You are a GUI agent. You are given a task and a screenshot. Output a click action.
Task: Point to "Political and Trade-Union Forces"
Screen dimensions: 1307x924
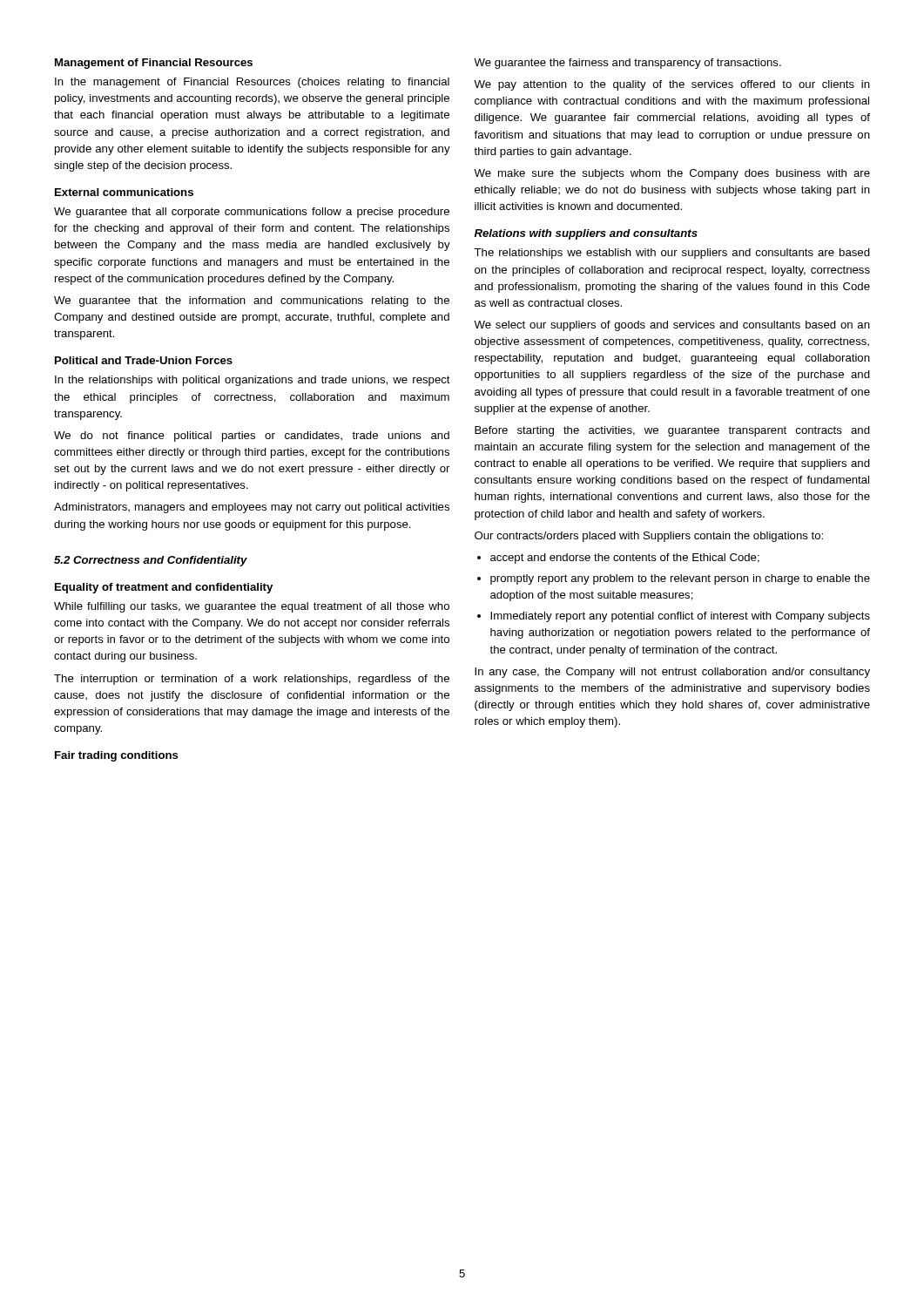143,360
